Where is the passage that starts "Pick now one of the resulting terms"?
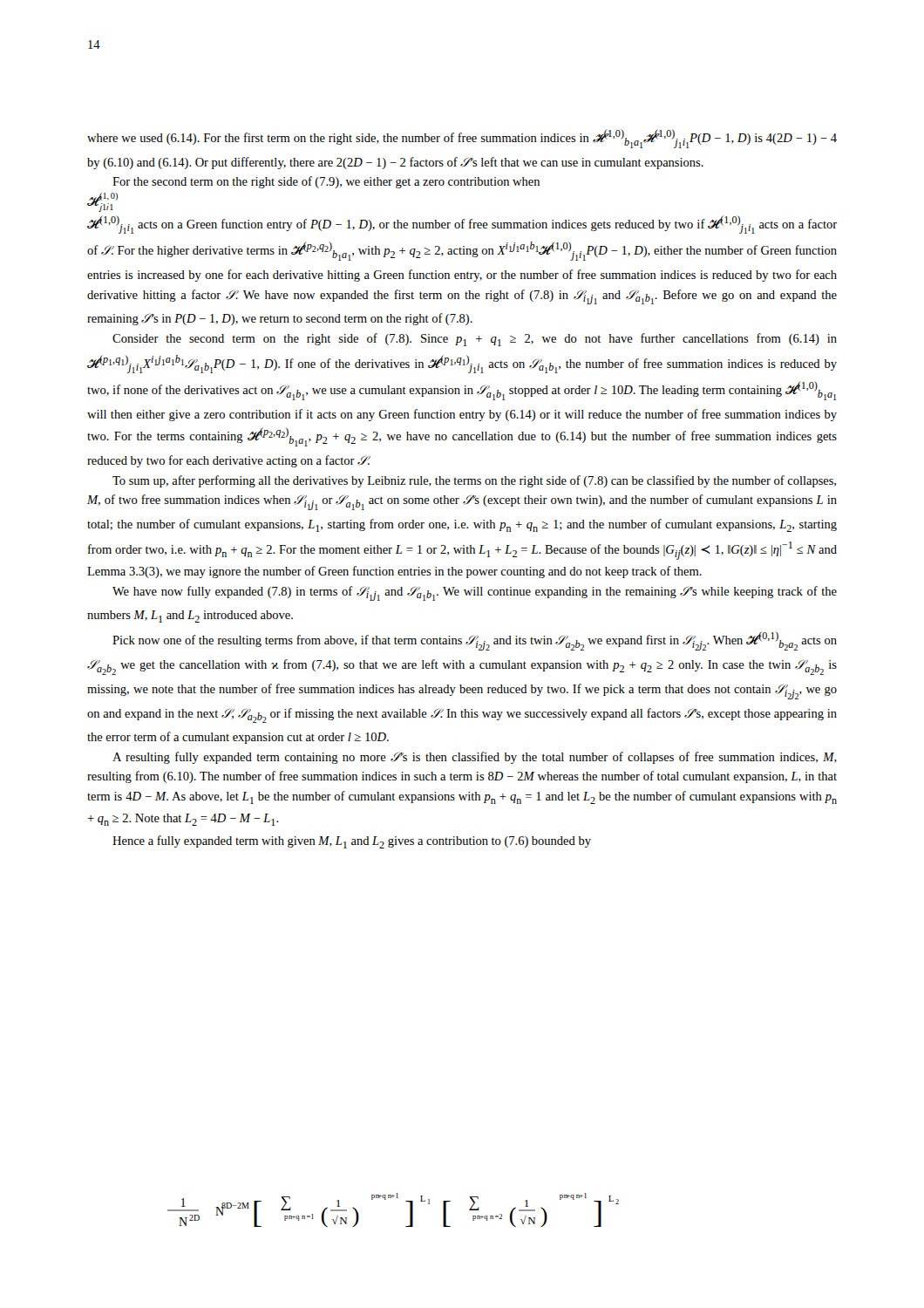 tap(462, 687)
